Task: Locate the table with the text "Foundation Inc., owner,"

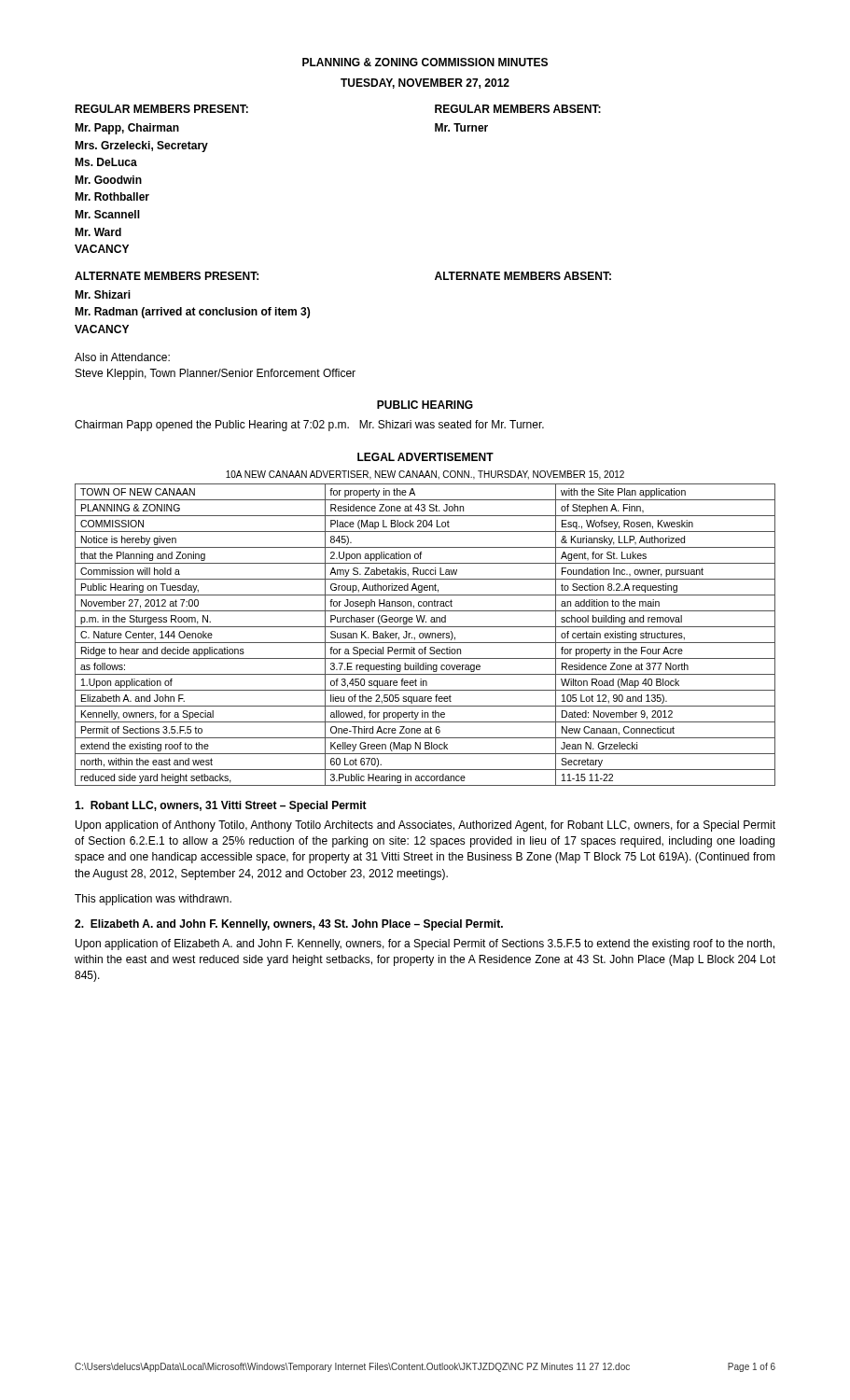Action: click(425, 634)
